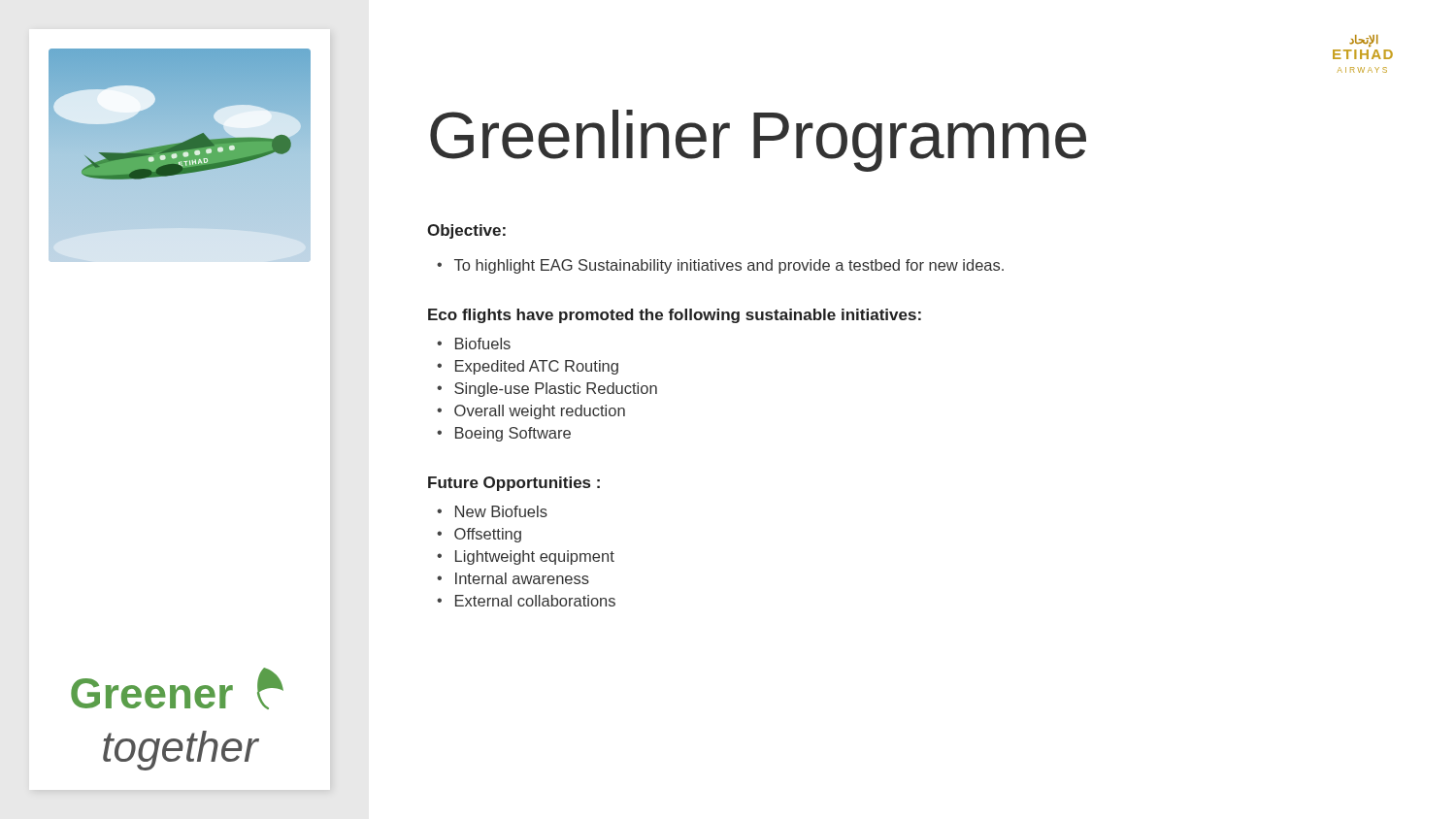
Task: Click where it says "External collaborations"
Action: pos(535,601)
